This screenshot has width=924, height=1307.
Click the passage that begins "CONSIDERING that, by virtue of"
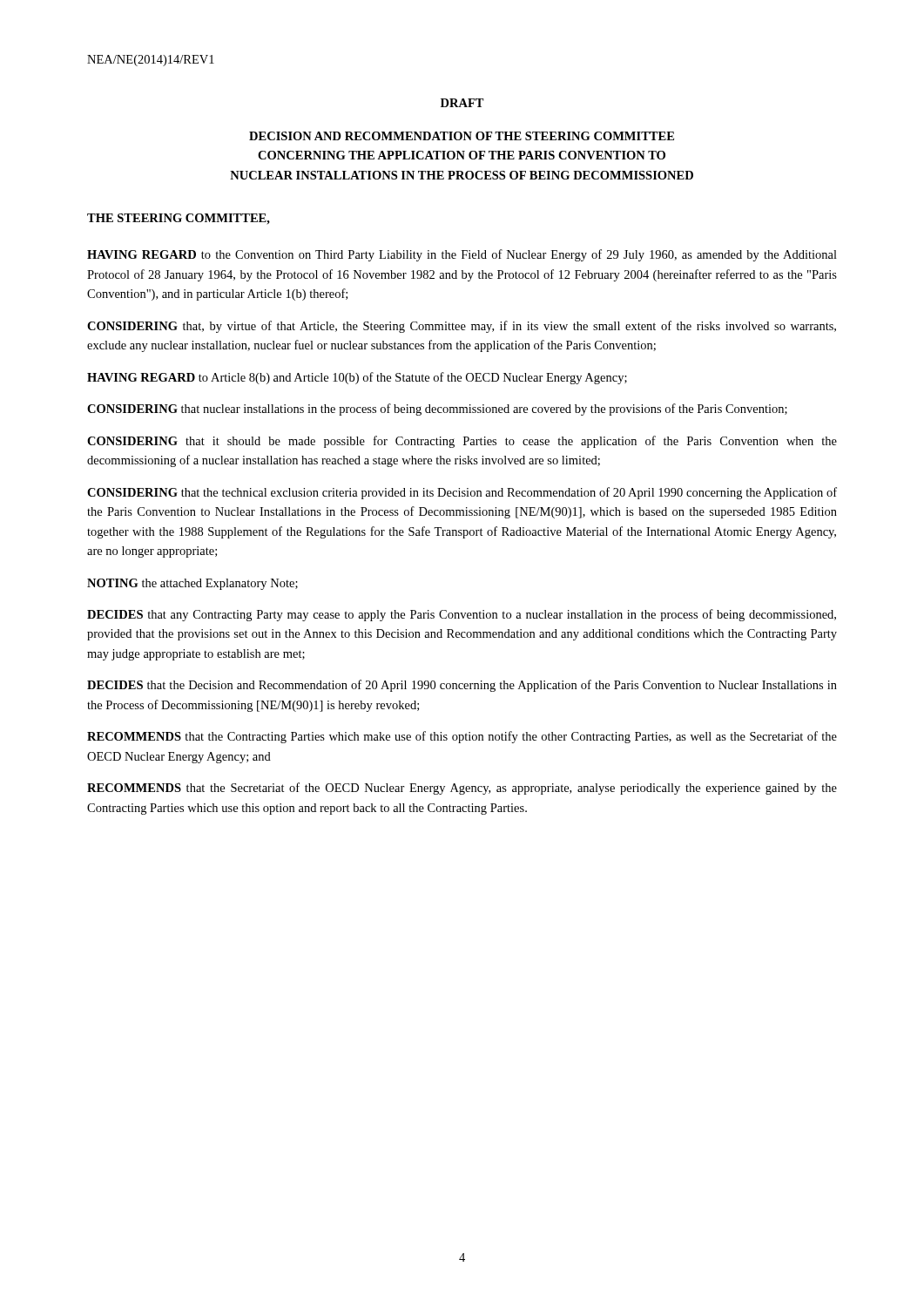tap(462, 336)
